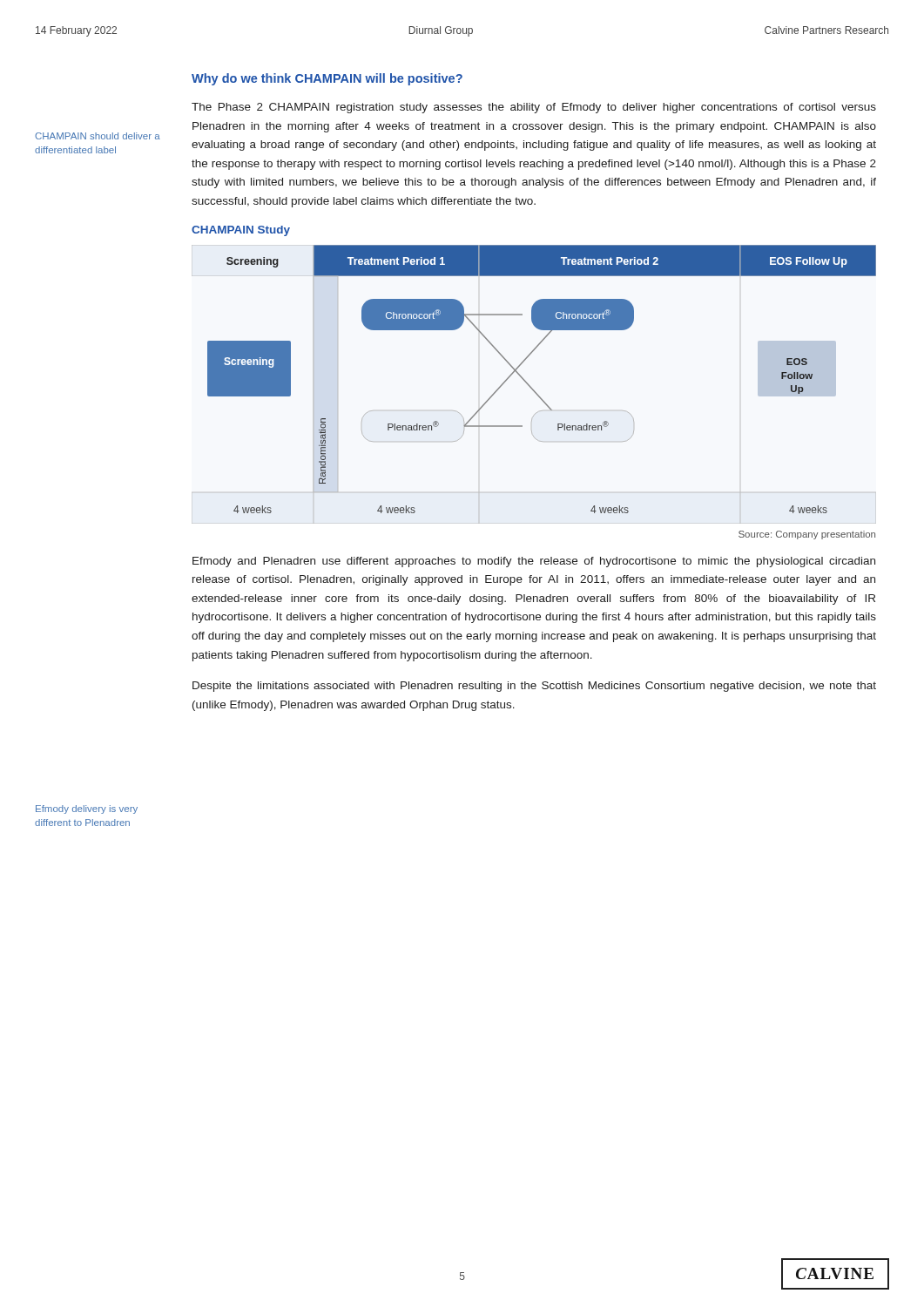This screenshot has width=924, height=1307.
Task: Click on the flowchart
Action: click(x=534, y=384)
